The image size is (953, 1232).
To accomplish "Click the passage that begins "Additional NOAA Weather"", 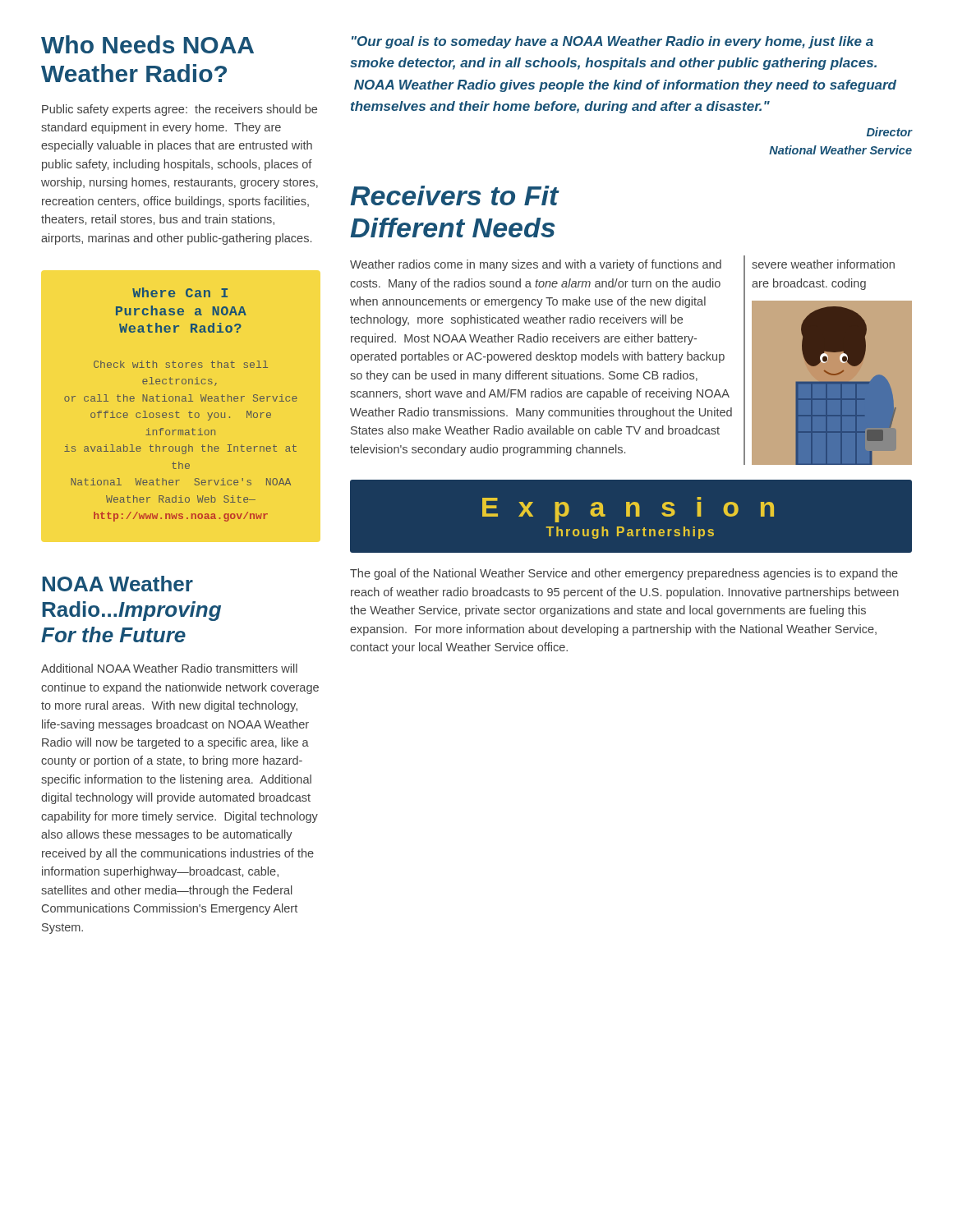I will tap(181, 798).
